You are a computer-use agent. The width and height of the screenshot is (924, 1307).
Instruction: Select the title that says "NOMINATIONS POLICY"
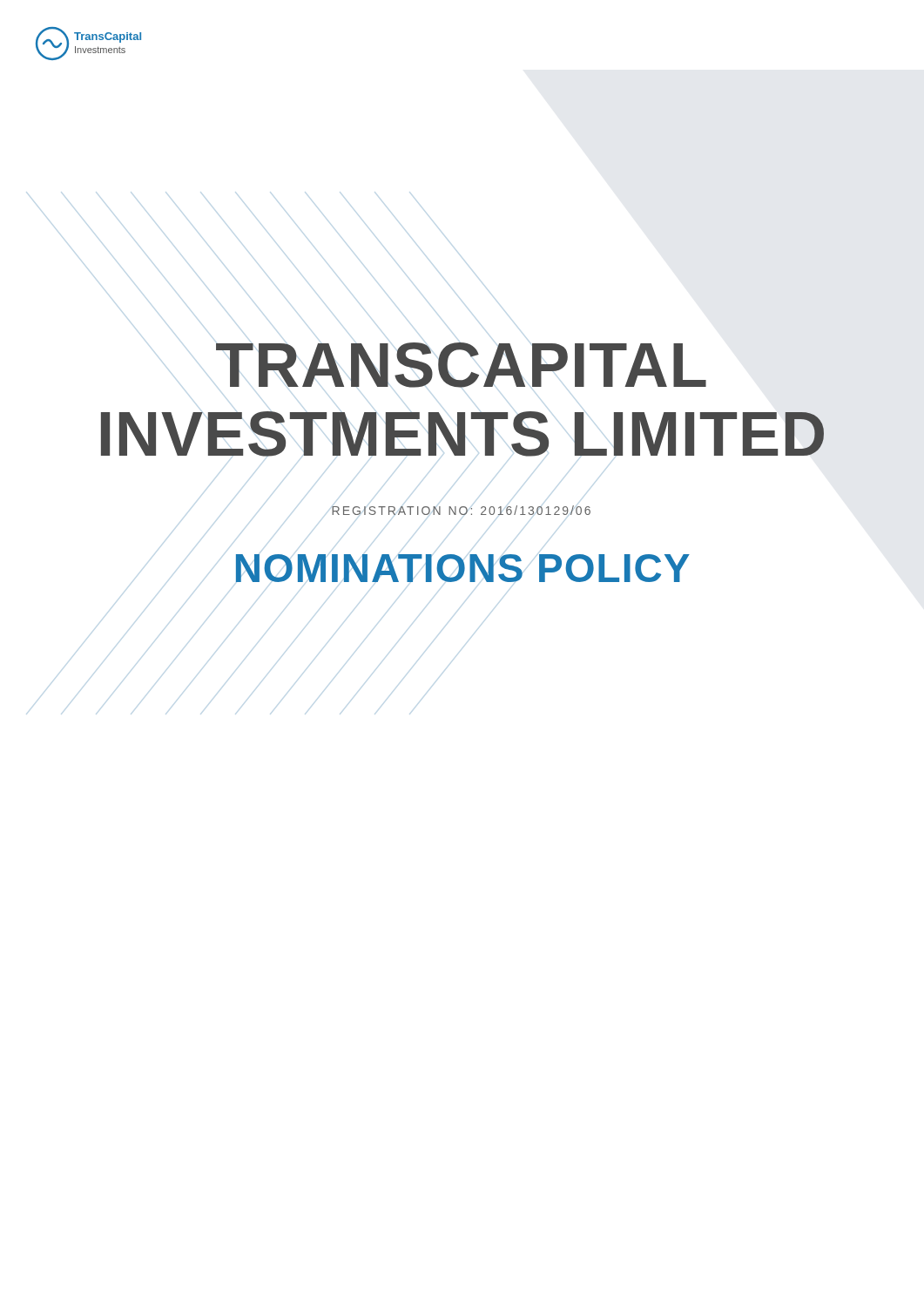(x=462, y=568)
